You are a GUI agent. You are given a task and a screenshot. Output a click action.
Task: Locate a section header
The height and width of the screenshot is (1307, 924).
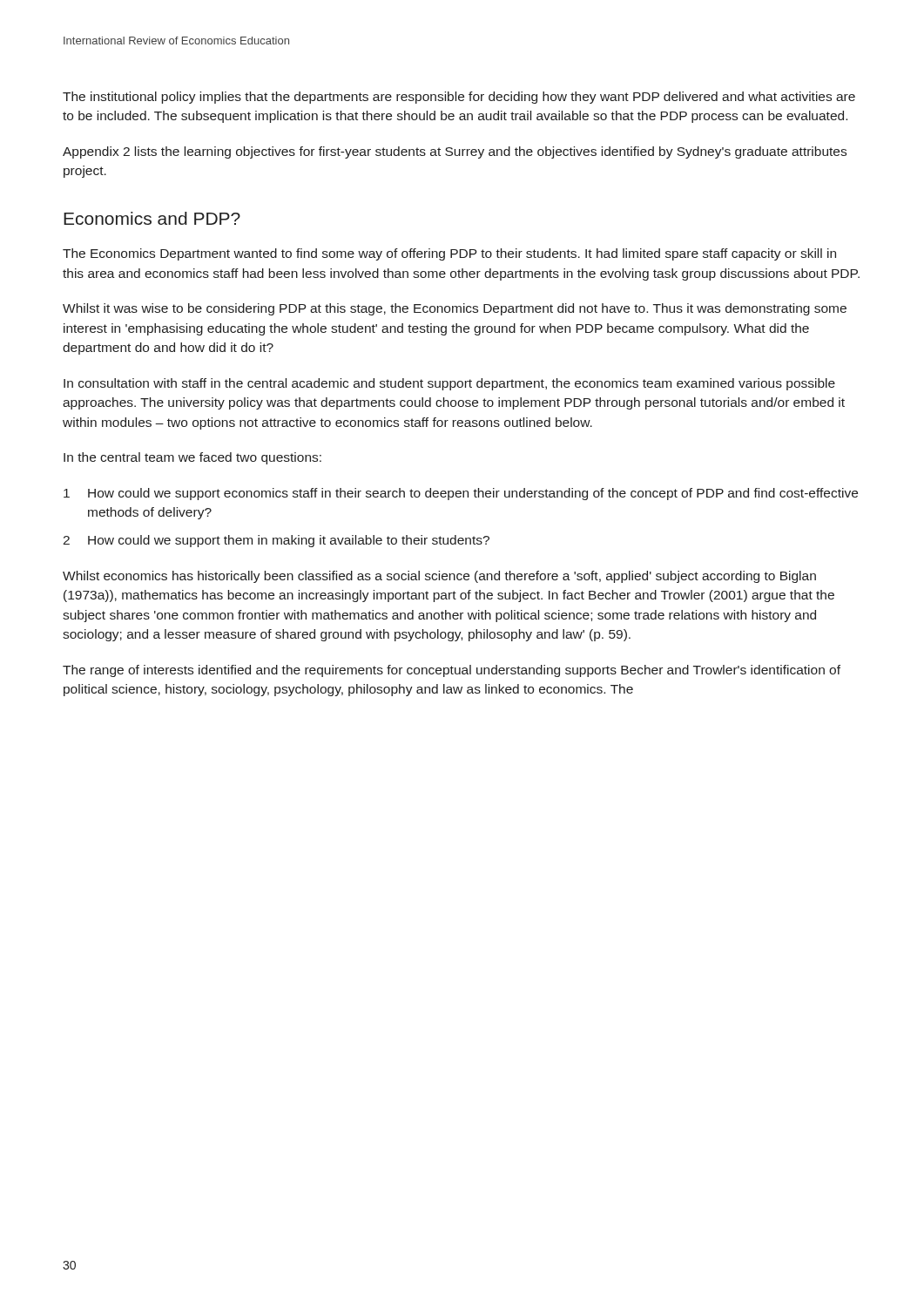(x=152, y=218)
